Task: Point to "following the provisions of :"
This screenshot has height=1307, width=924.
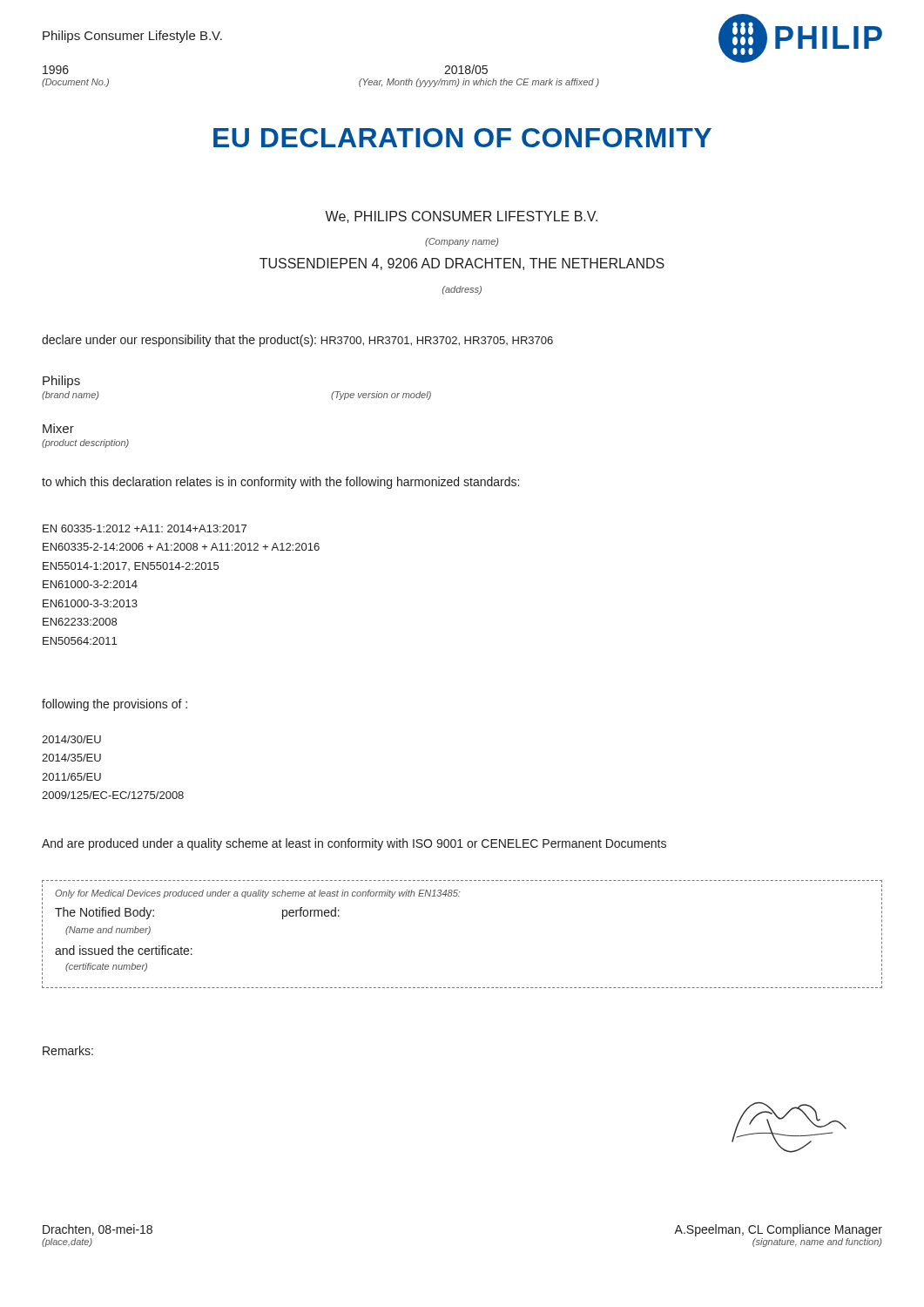Action: coord(115,704)
